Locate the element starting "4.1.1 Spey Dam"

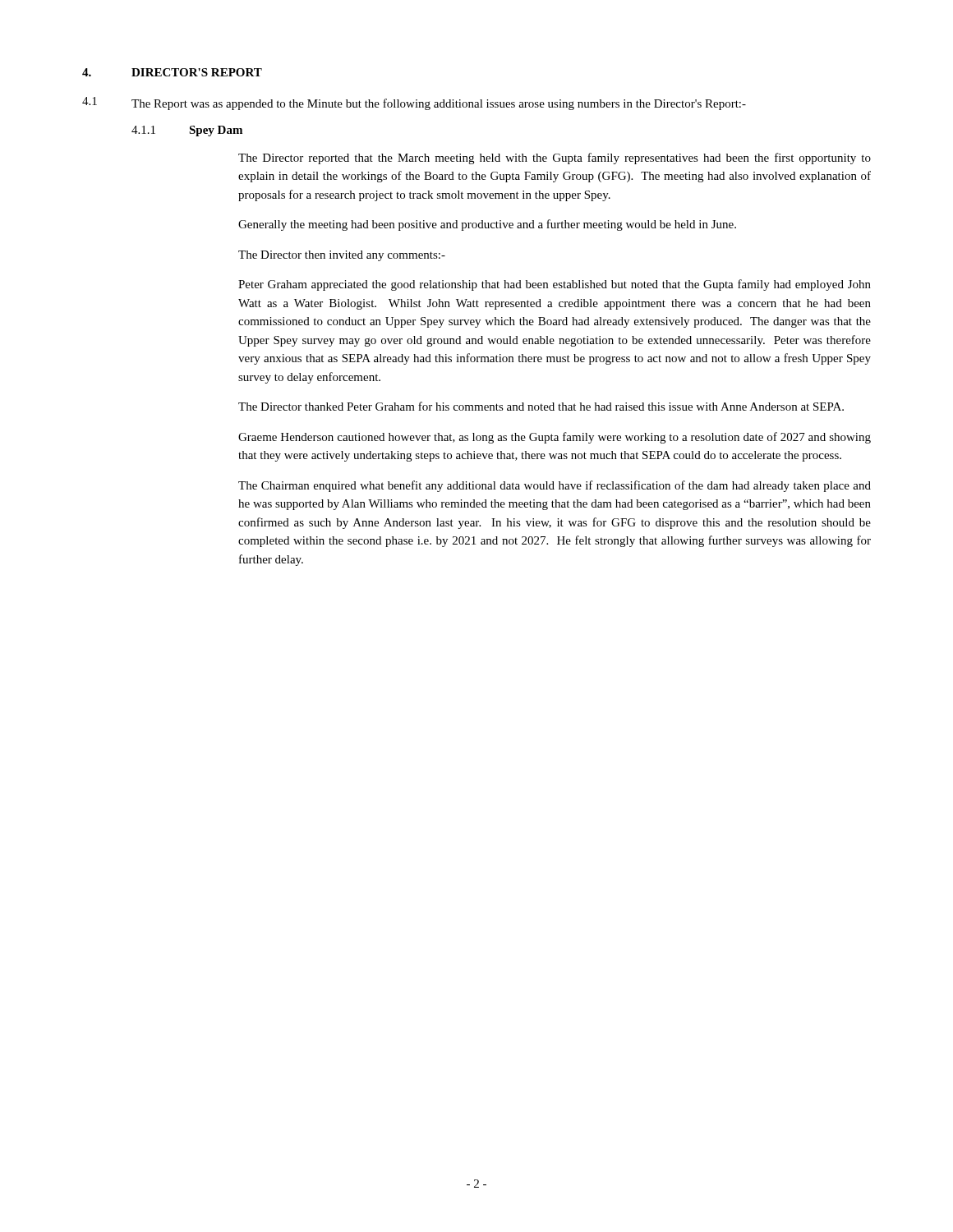point(187,131)
